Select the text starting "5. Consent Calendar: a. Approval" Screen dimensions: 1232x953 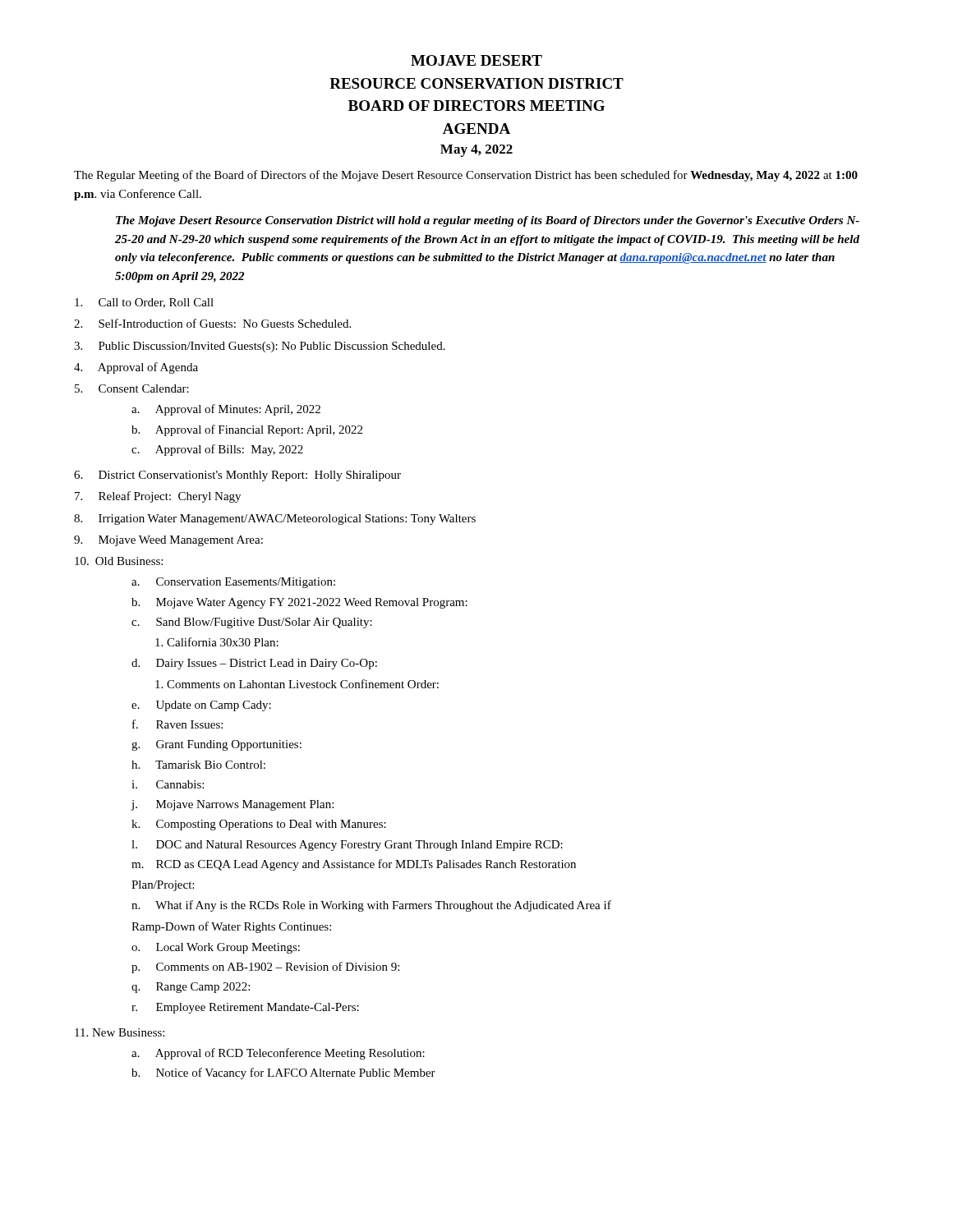(x=132, y=388)
